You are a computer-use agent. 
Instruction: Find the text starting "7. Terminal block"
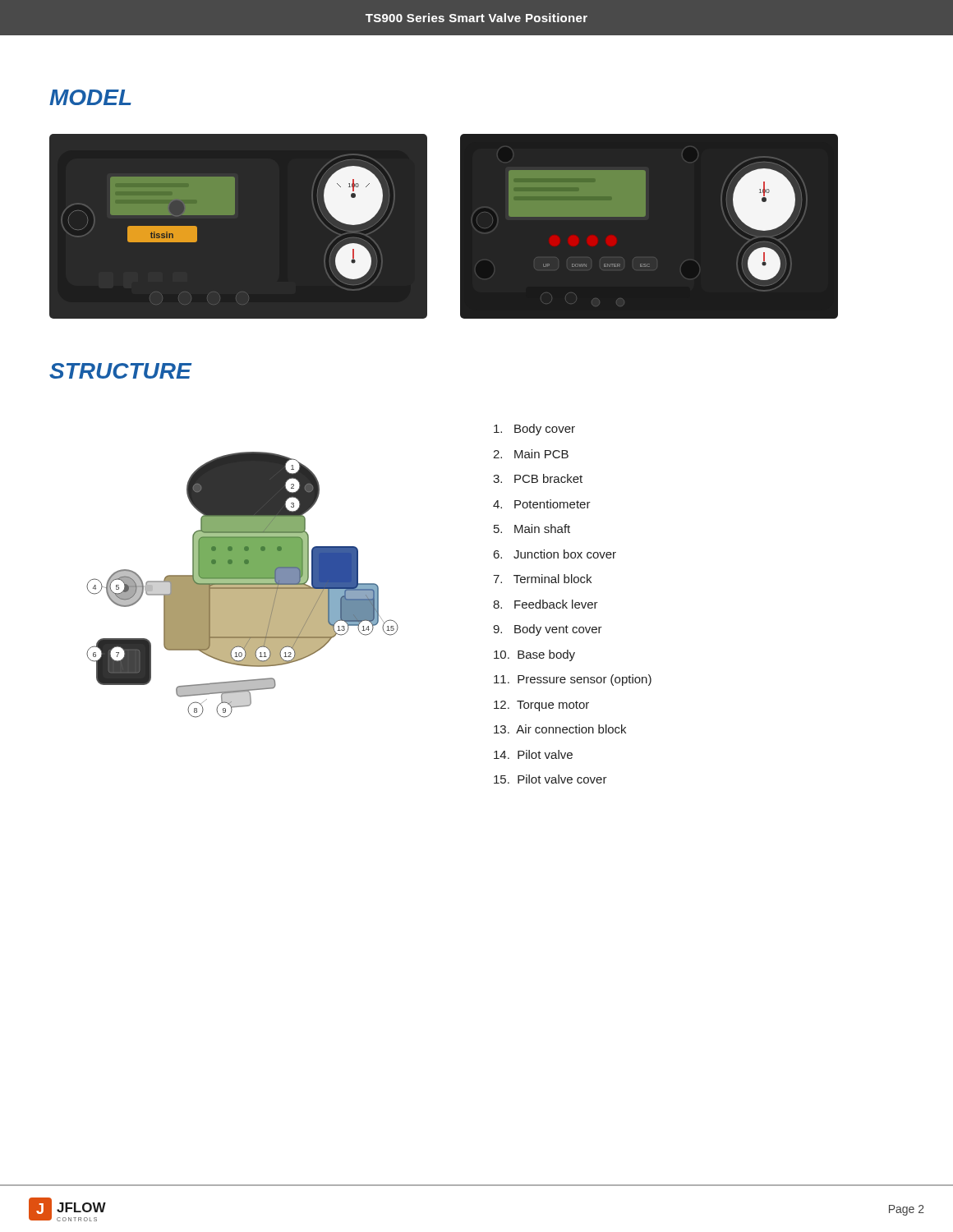click(542, 579)
